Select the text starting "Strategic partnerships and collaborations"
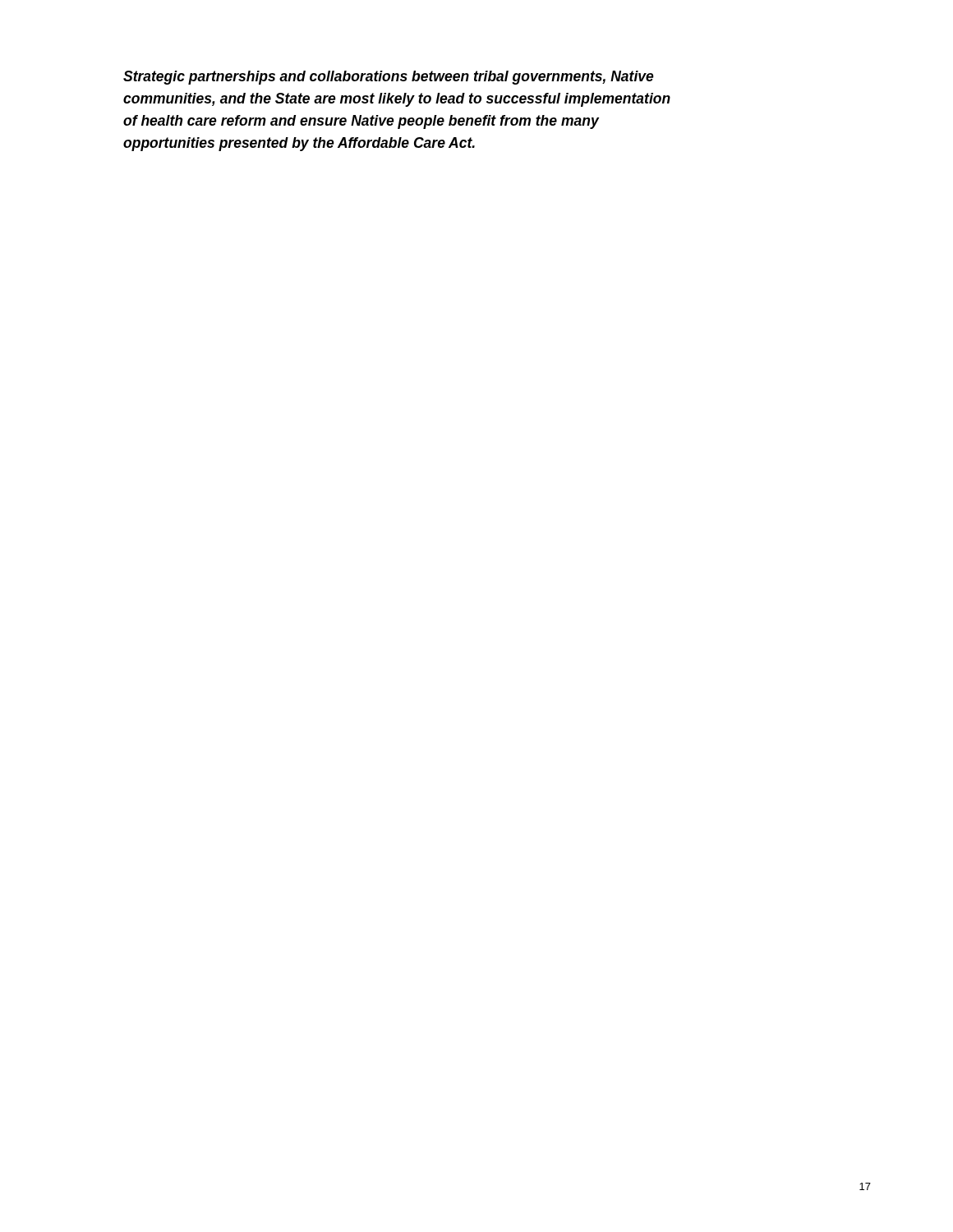 (x=397, y=110)
